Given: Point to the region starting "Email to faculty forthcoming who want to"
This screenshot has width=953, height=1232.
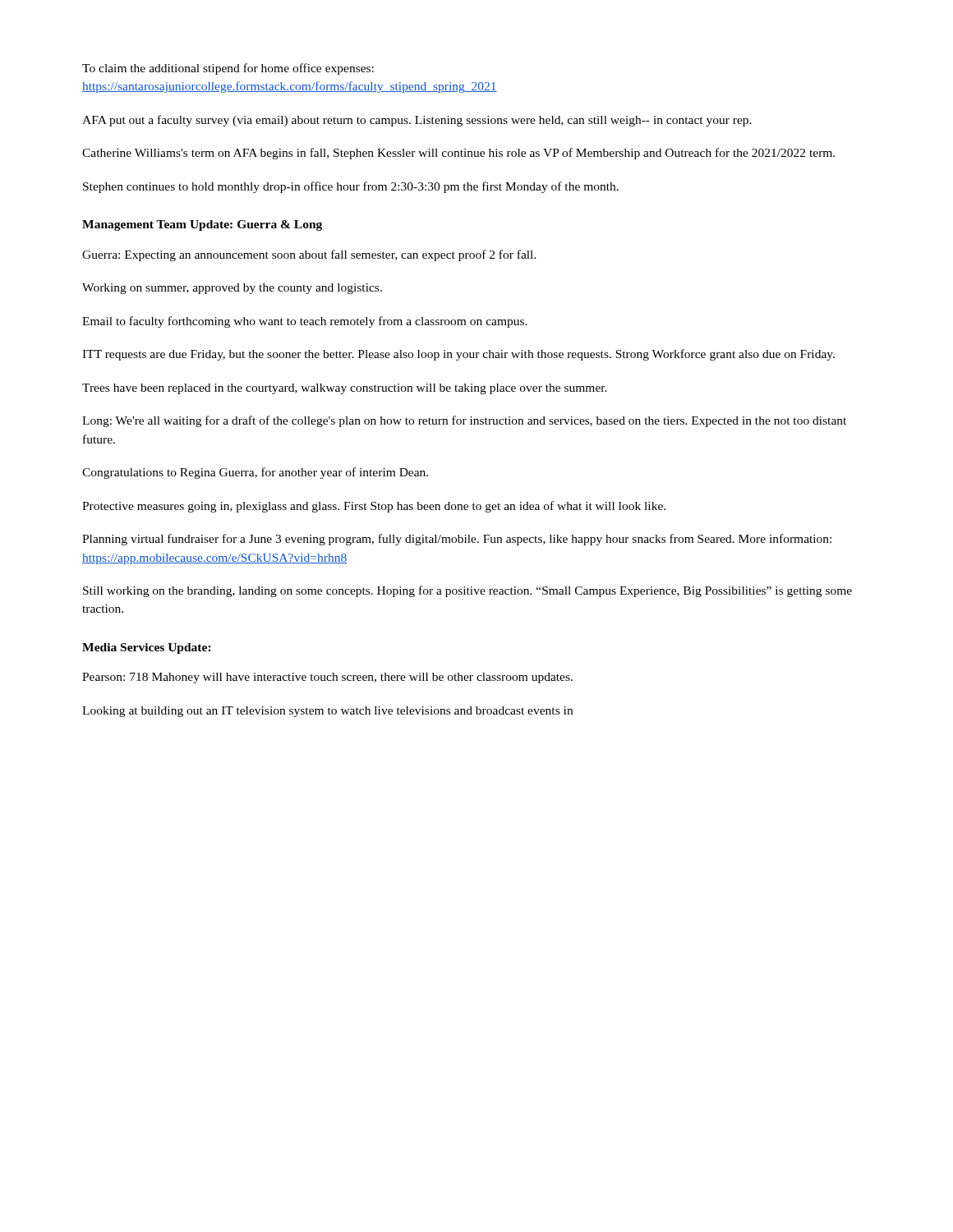Looking at the screenshot, I should pyautogui.click(x=305, y=321).
